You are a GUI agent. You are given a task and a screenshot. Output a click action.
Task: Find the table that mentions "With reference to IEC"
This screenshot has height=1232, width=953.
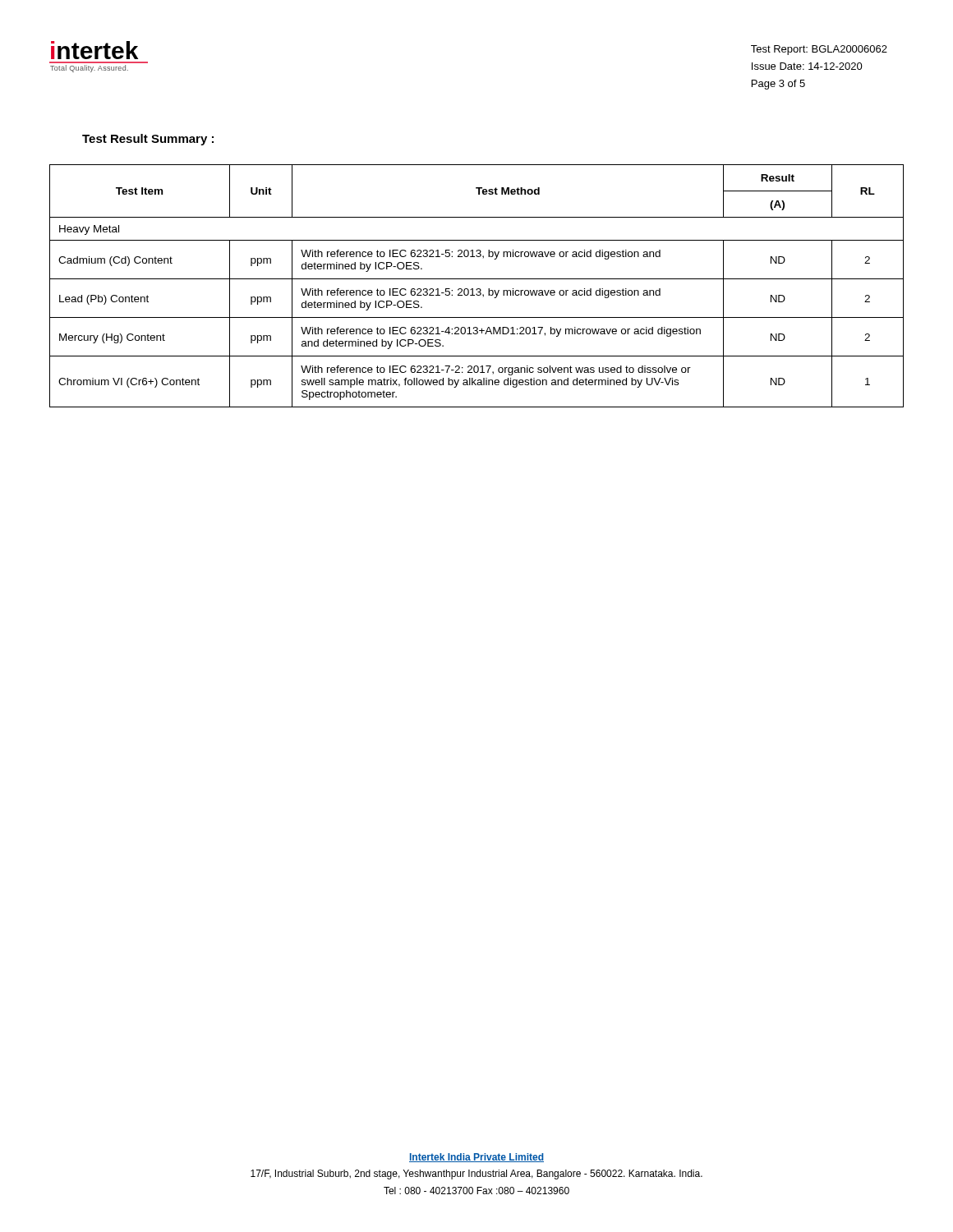click(x=476, y=286)
